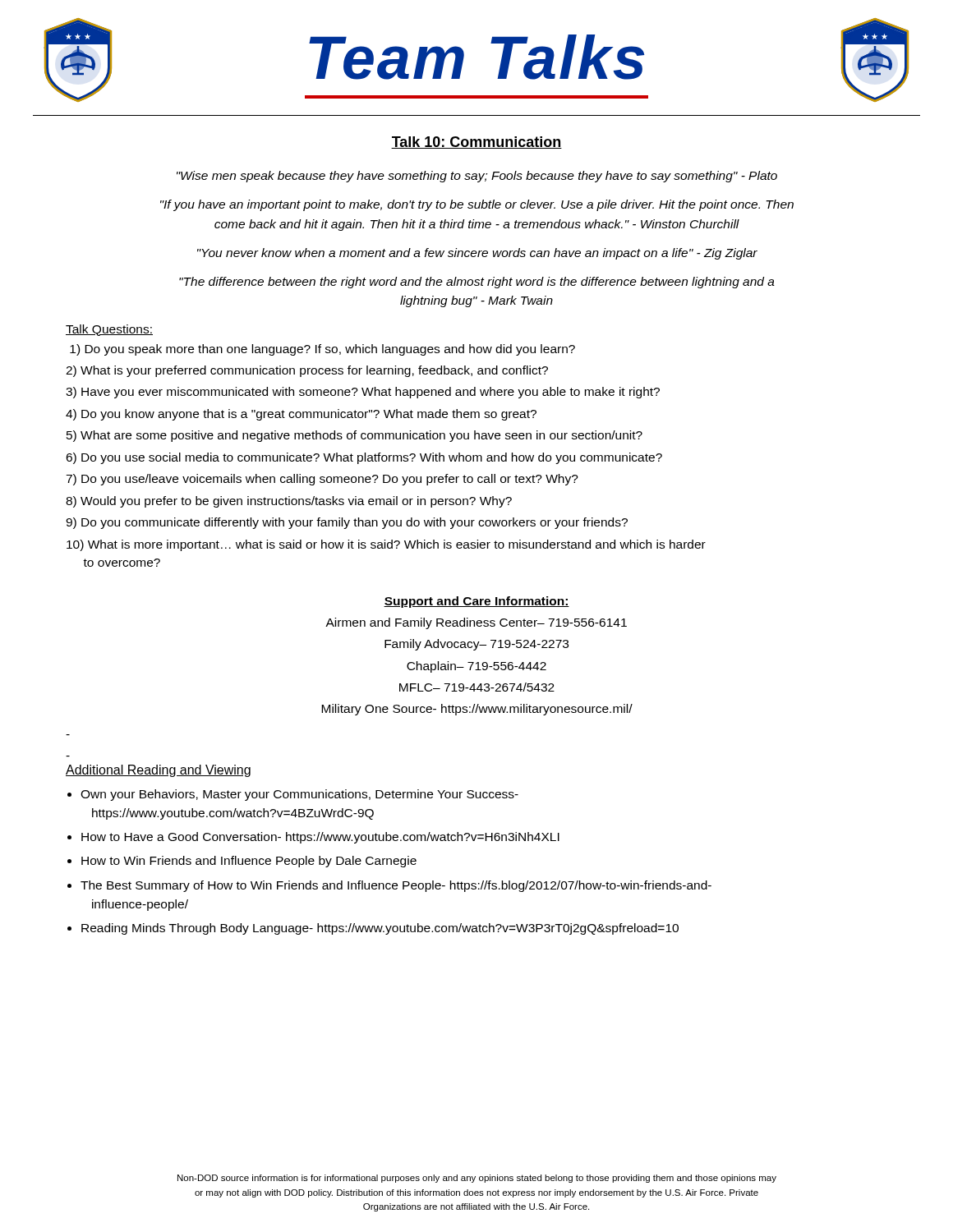Find the region starting "3) Have you ever miscommunicated with someone?"
Viewport: 953px width, 1232px height.
363,392
